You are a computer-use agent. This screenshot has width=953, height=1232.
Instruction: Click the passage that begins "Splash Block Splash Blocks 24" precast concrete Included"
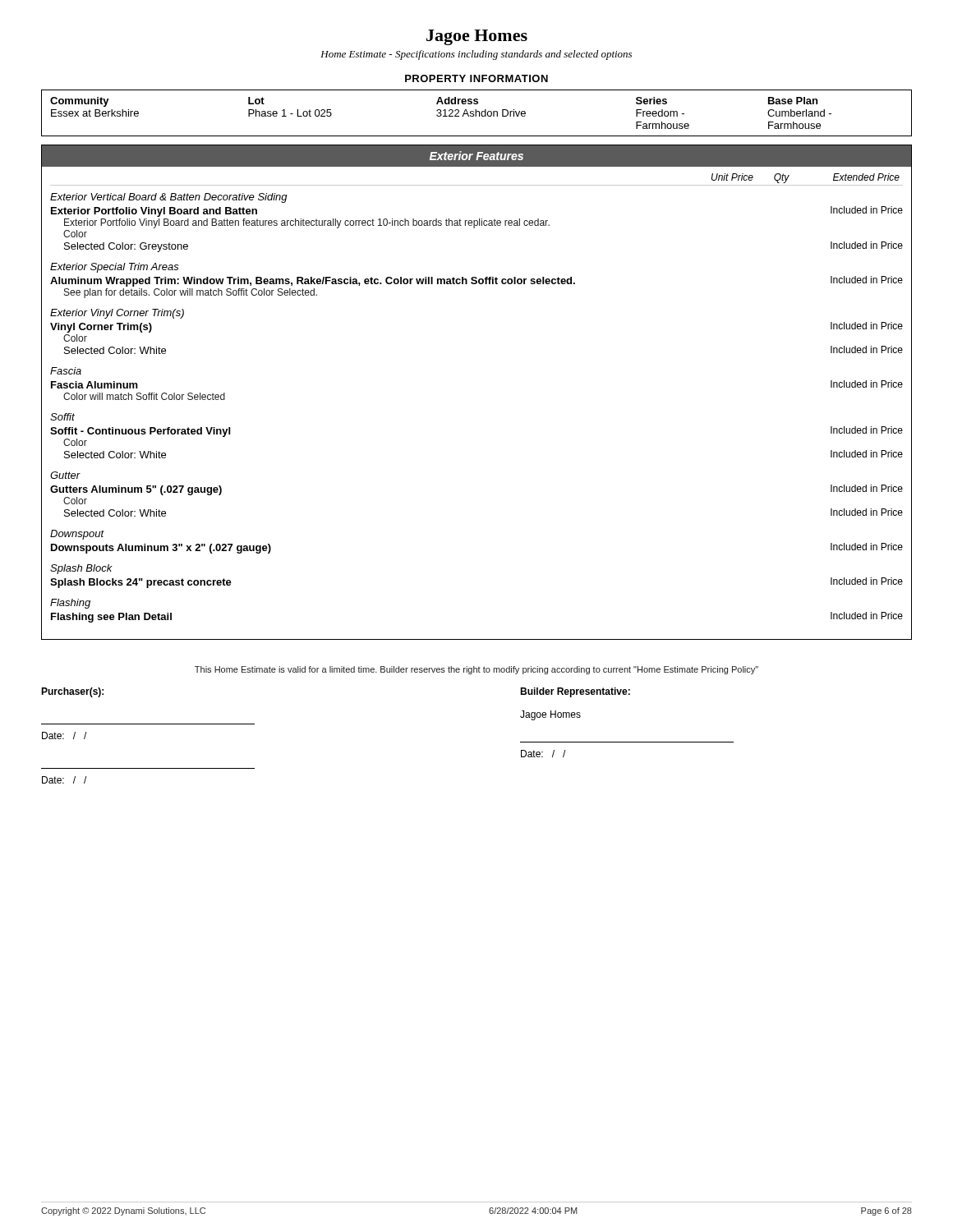[x=81, y=569]
